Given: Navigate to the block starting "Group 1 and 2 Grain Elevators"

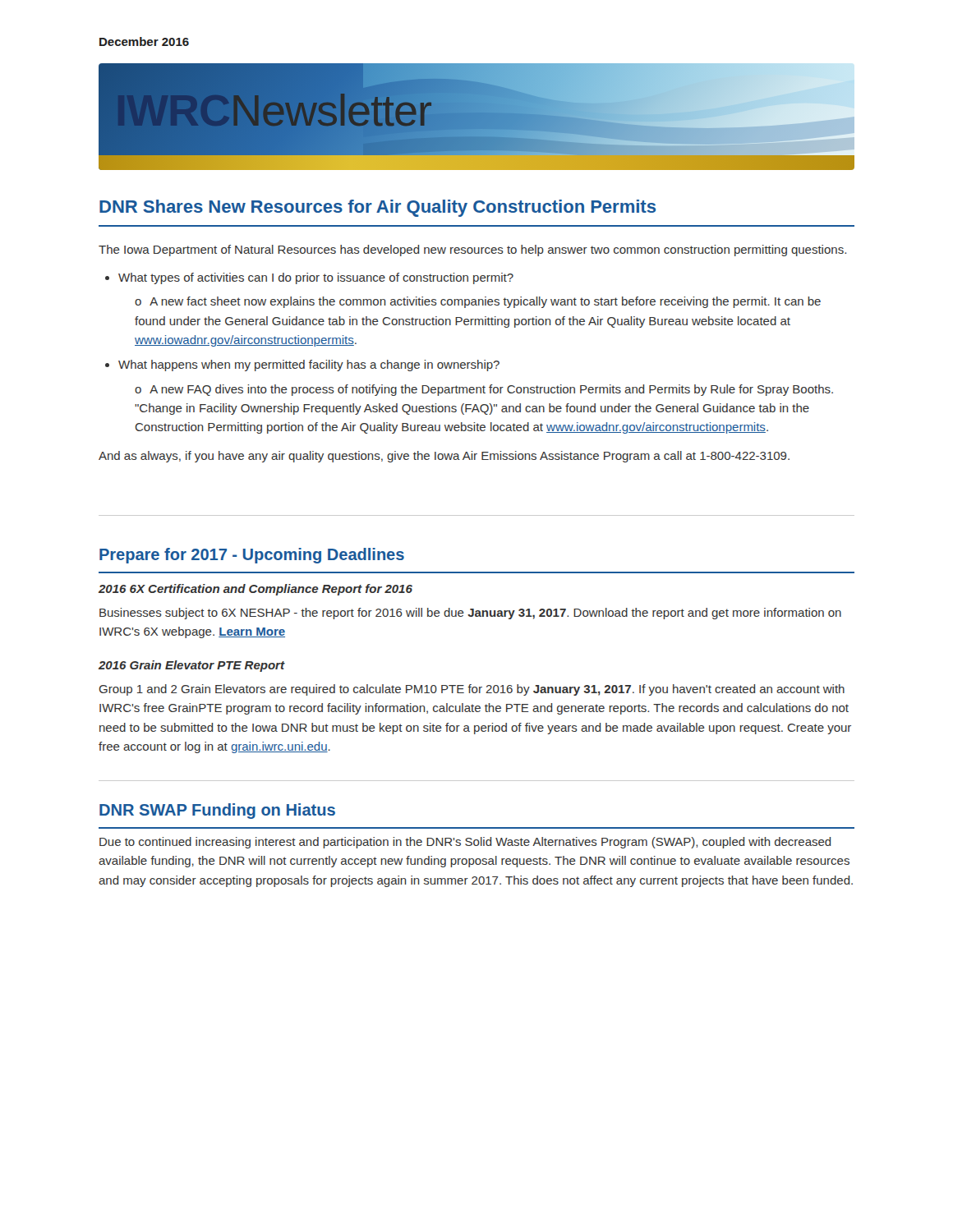Looking at the screenshot, I should point(475,717).
